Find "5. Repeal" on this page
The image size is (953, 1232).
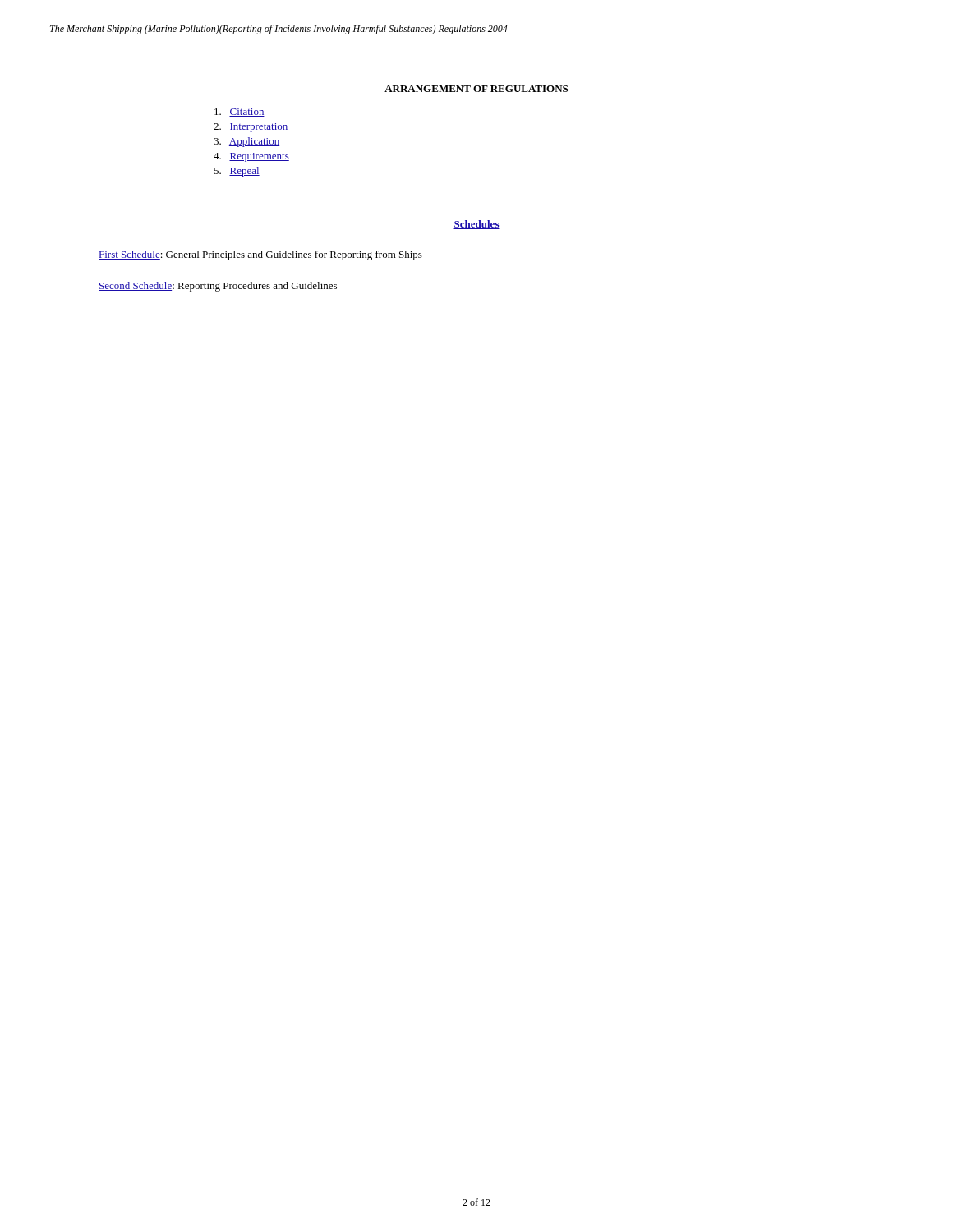pyautogui.click(x=236, y=170)
